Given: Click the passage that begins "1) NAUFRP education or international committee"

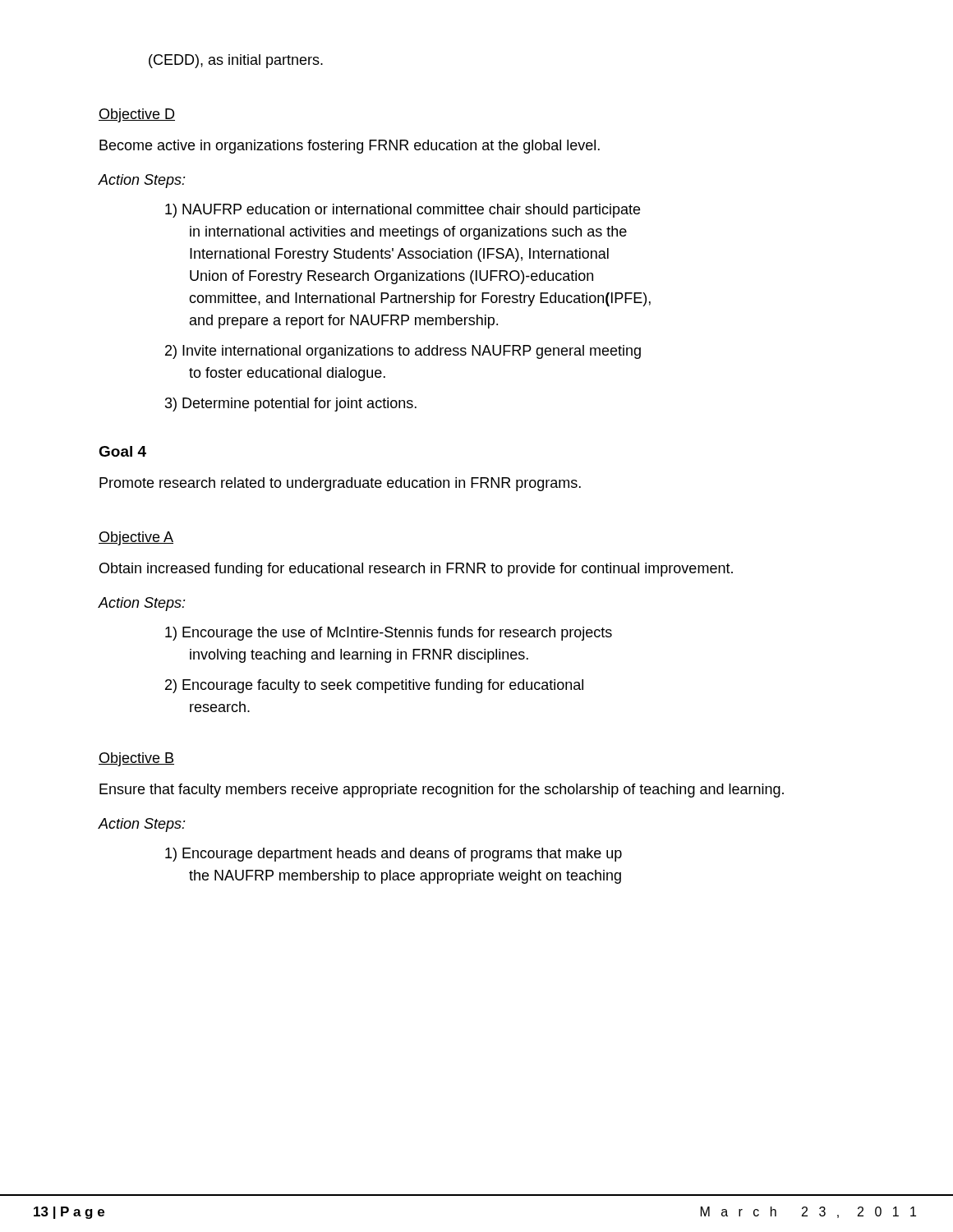Looking at the screenshot, I should 509,266.
